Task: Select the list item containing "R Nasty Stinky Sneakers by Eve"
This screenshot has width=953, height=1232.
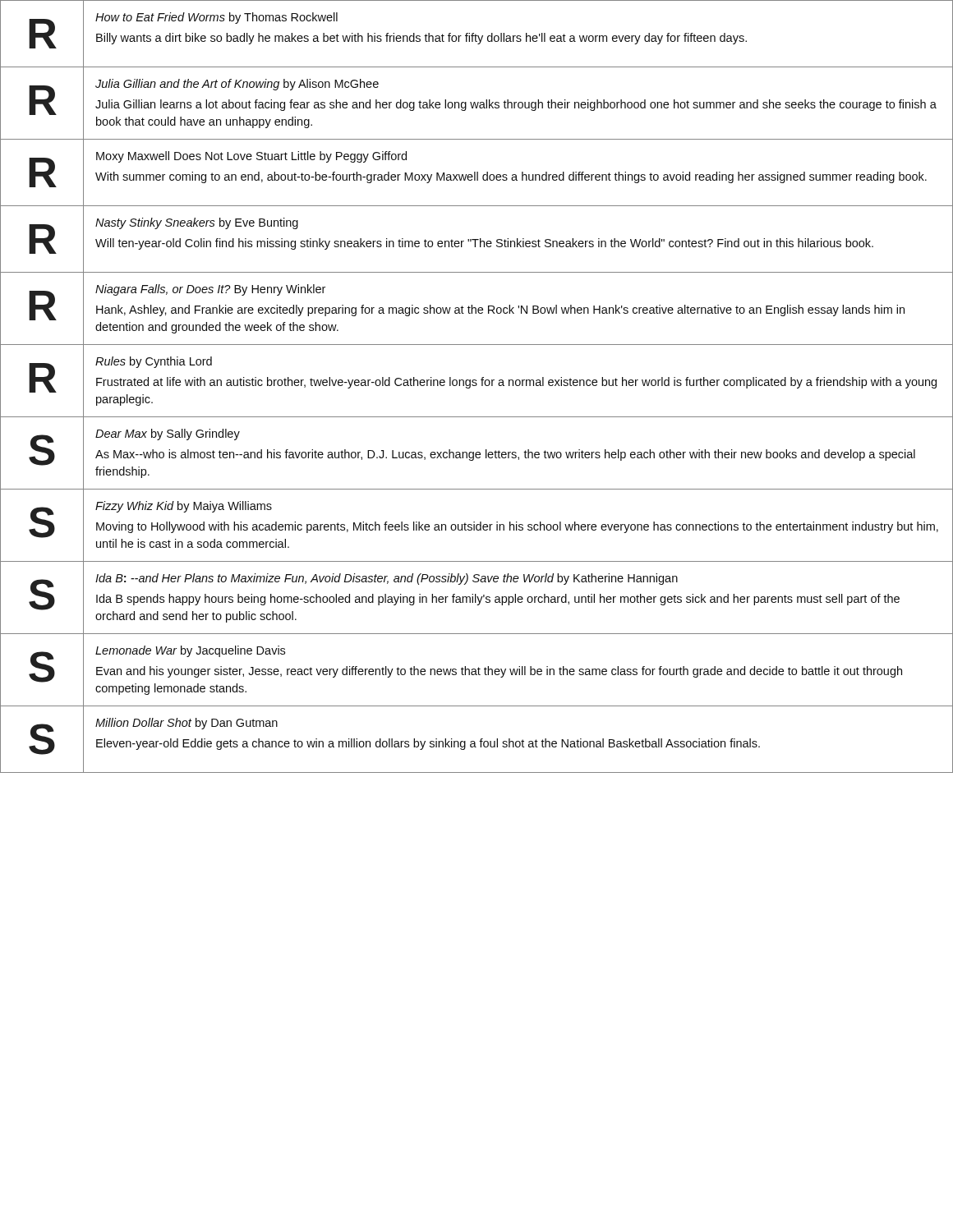Action: click(x=476, y=239)
